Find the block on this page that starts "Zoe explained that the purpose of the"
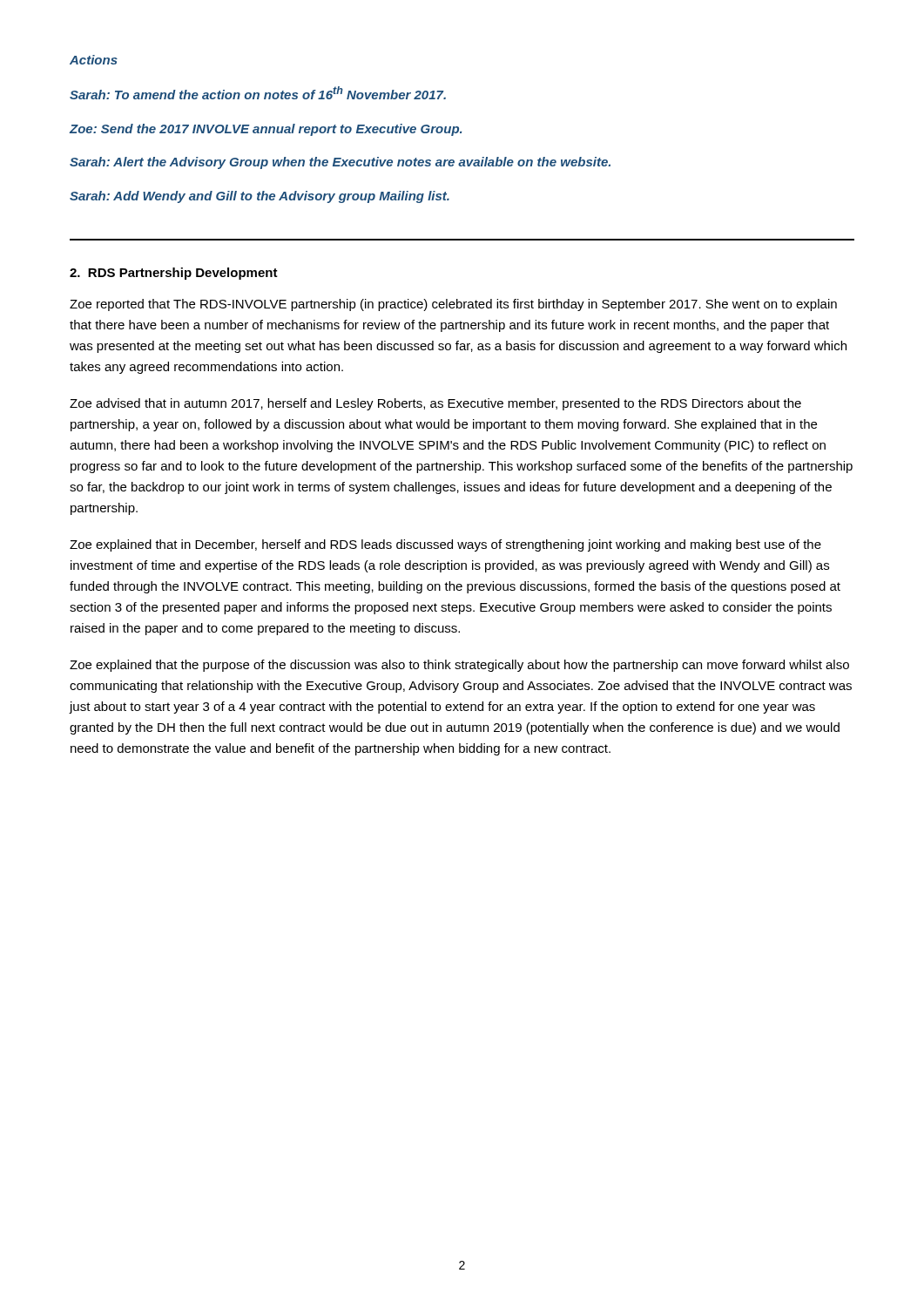Image resolution: width=924 pixels, height=1307 pixels. 461,706
